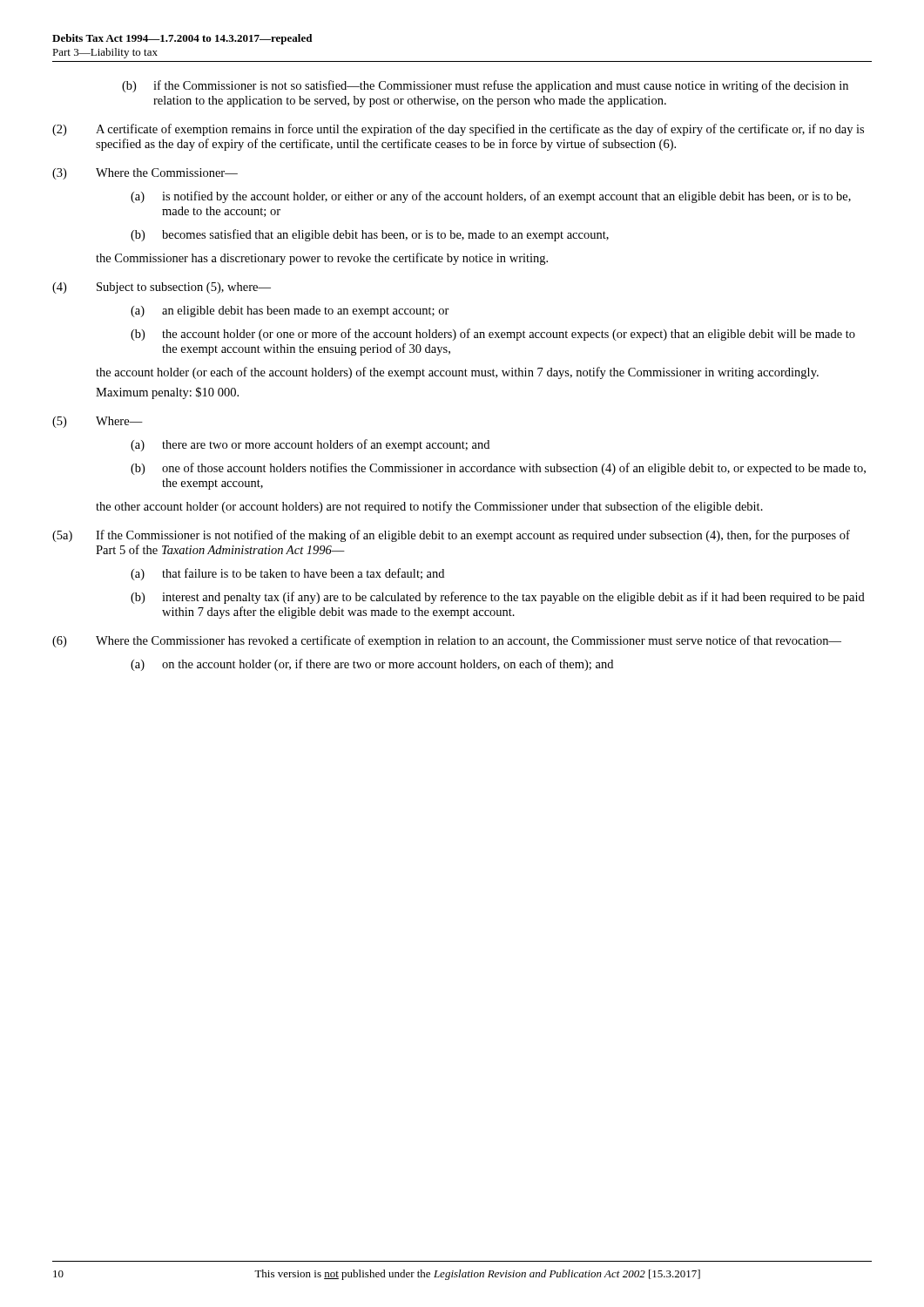Click on the list item that reads "(6) Where the Commissioner has revoked a"
This screenshot has width=924, height=1307.
click(x=462, y=657)
